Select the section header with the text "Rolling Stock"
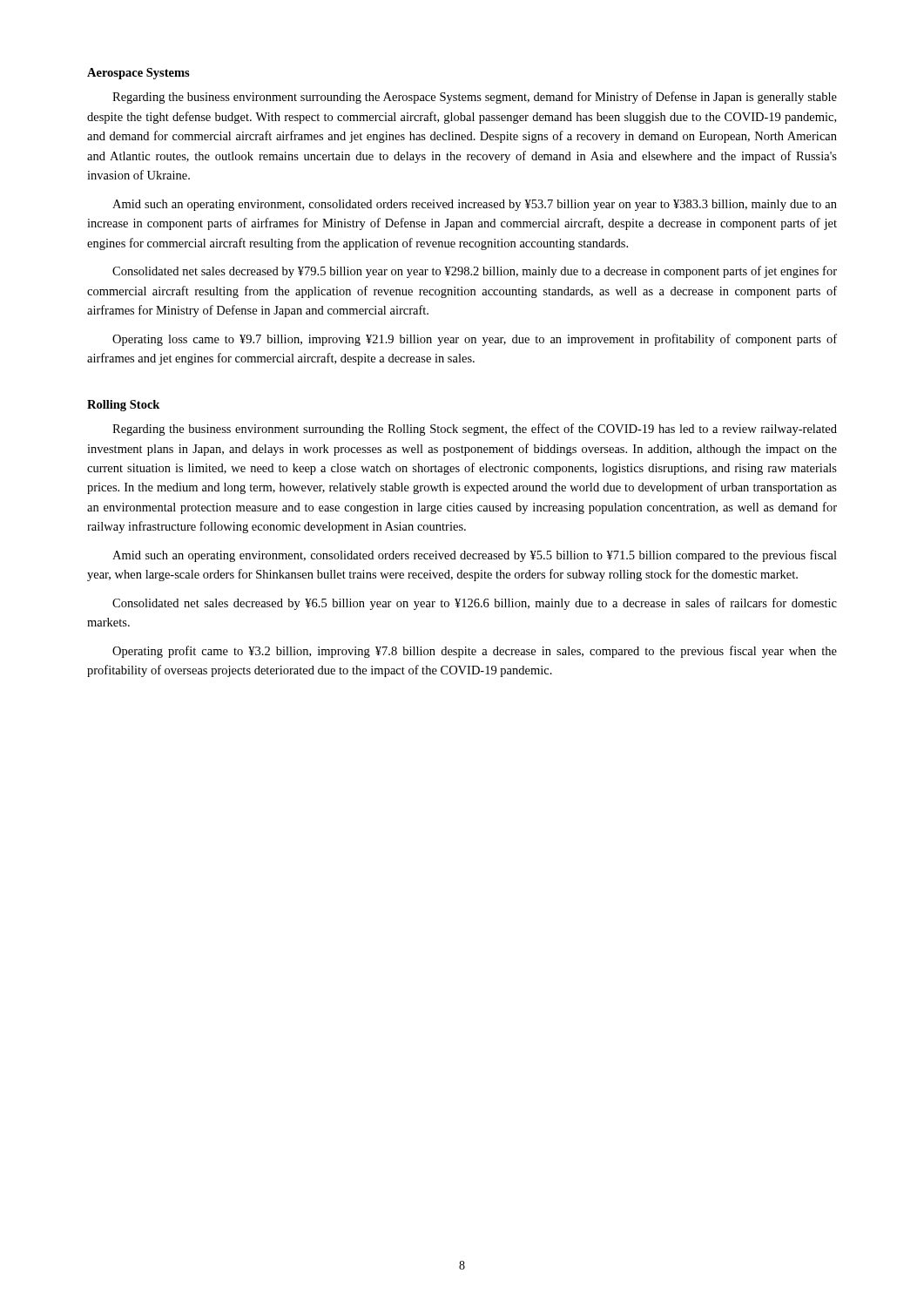The height and width of the screenshot is (1307, 924). click(123, 404)
